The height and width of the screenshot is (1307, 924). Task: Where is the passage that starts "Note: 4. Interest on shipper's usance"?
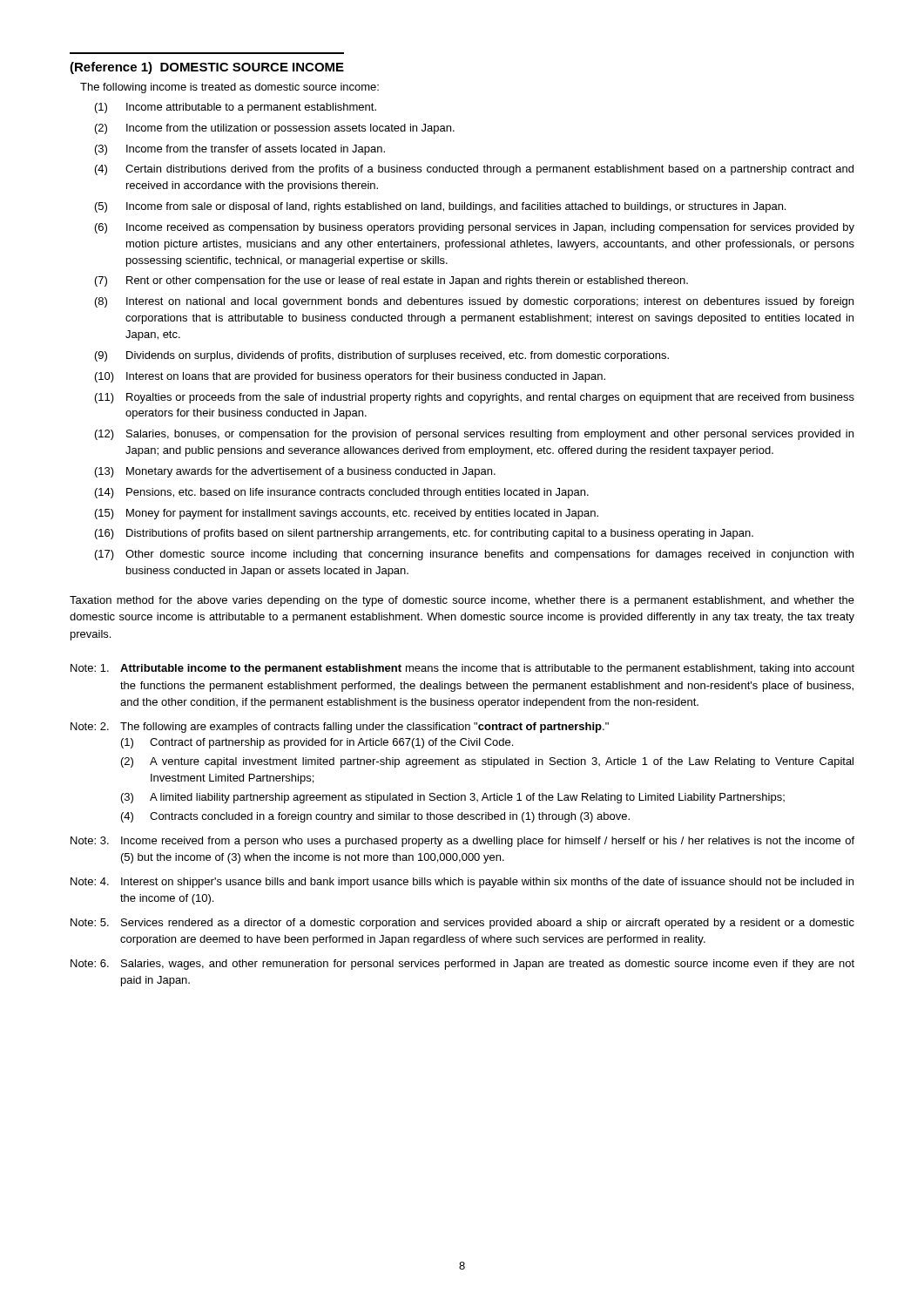pyautogui.click(x=462, y=890)
